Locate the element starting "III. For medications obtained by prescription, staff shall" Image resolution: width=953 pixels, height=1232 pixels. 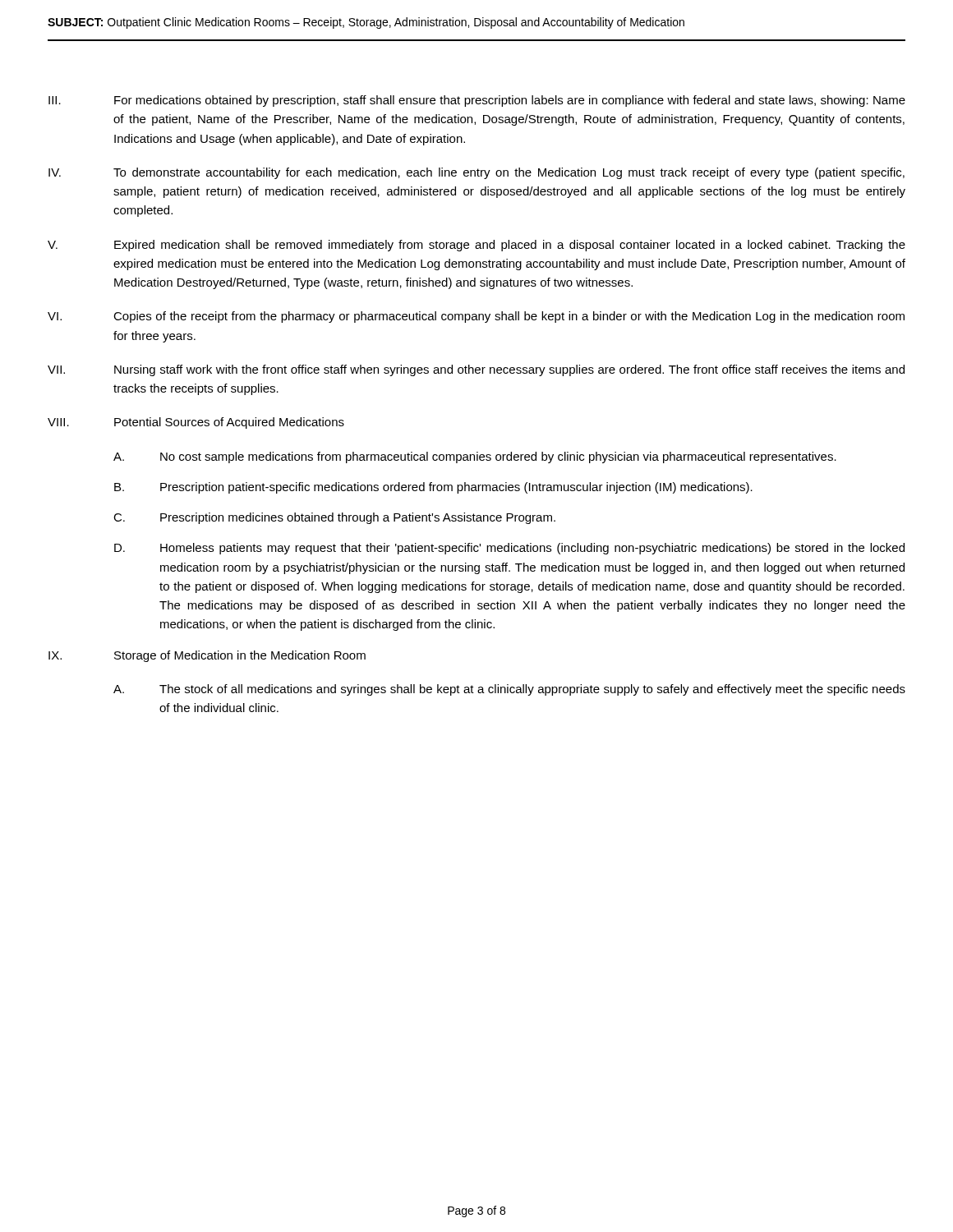pos(476,119)
